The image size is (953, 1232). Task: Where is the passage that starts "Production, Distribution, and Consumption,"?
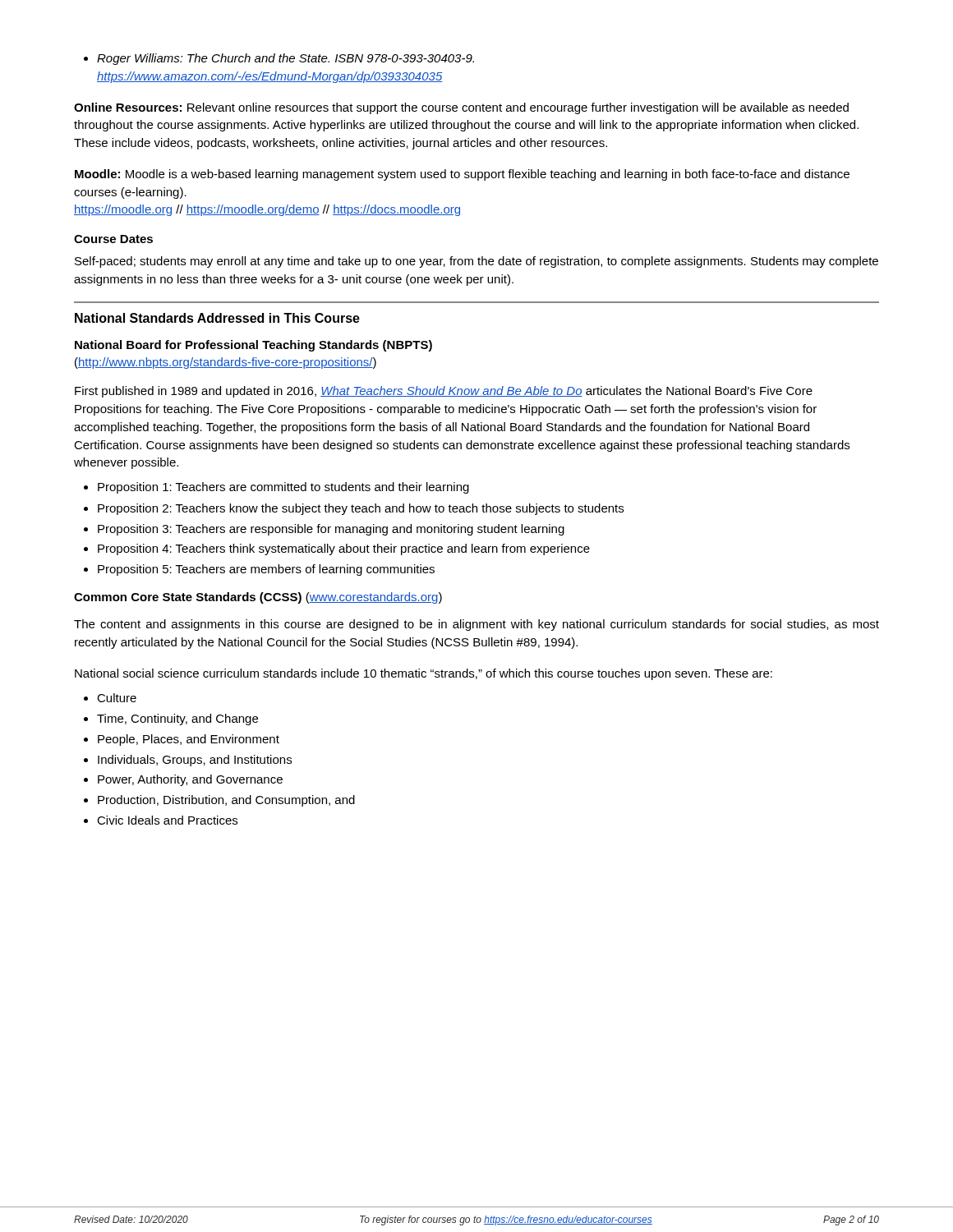tap(219, 801)
